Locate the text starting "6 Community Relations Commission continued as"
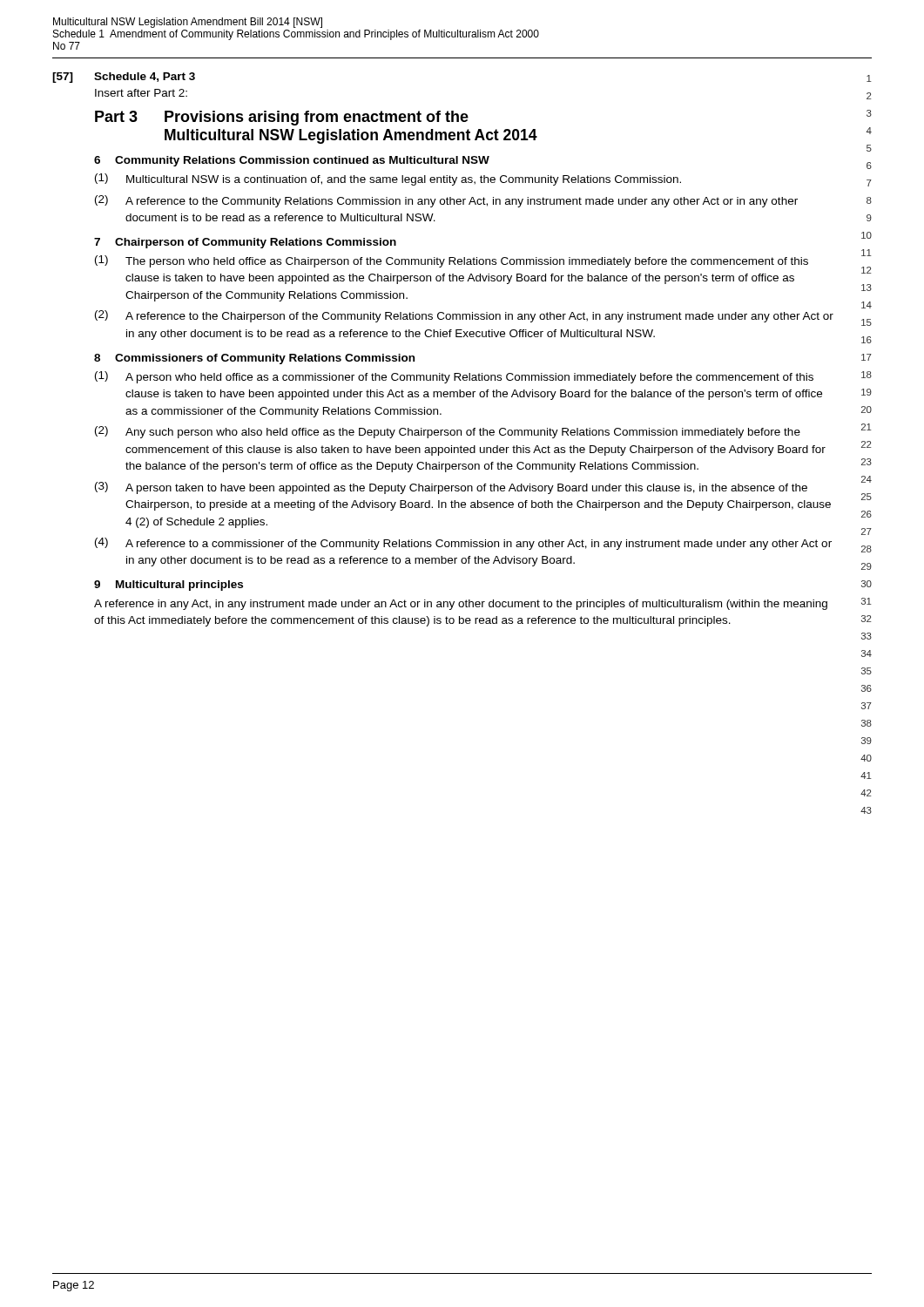Viewport: 924px width, 1307px height. 292,160
